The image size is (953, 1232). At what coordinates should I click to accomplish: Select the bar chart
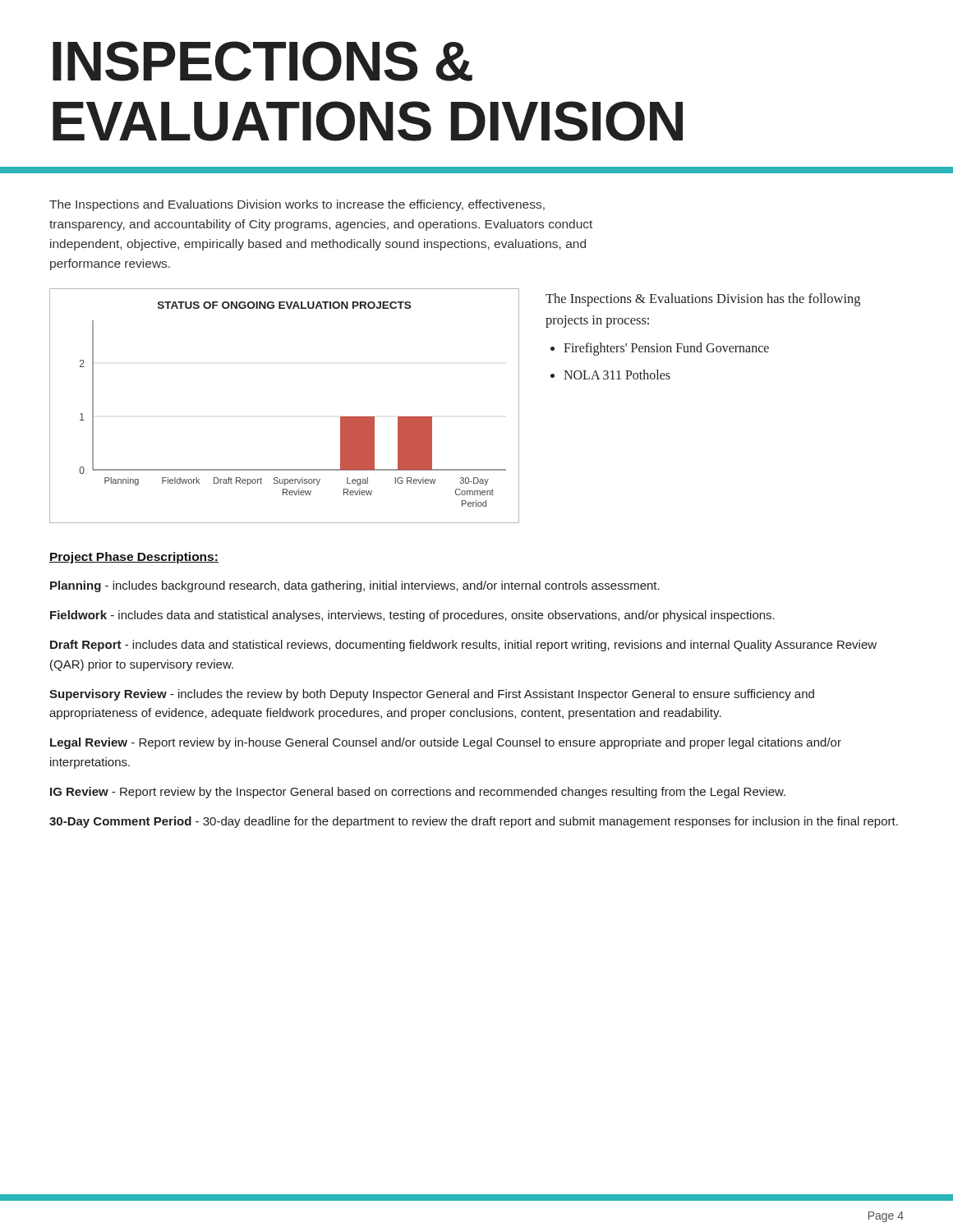(x=284, y=406)
